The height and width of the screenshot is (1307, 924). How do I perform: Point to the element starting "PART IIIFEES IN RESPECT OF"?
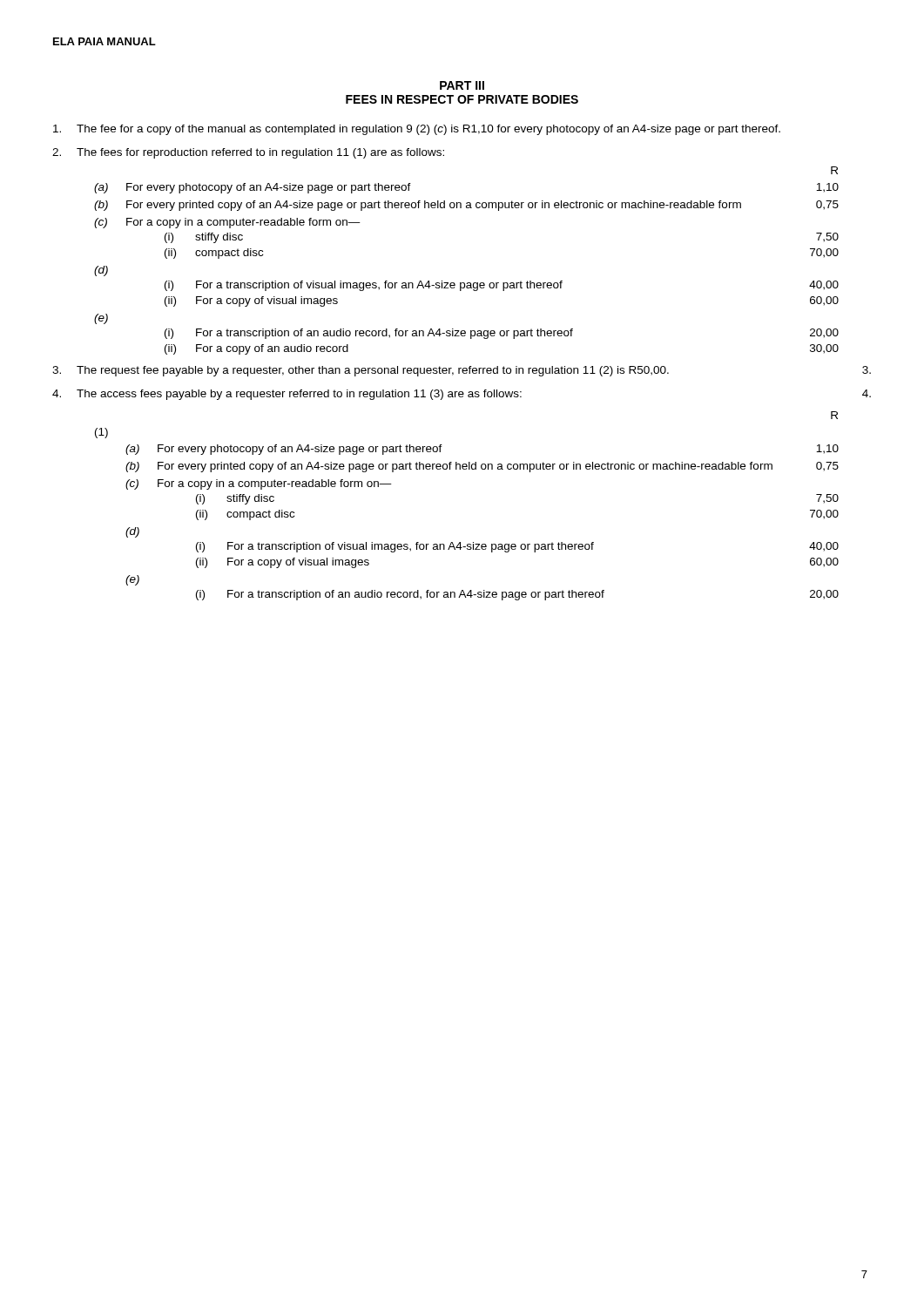pos(462,92)
